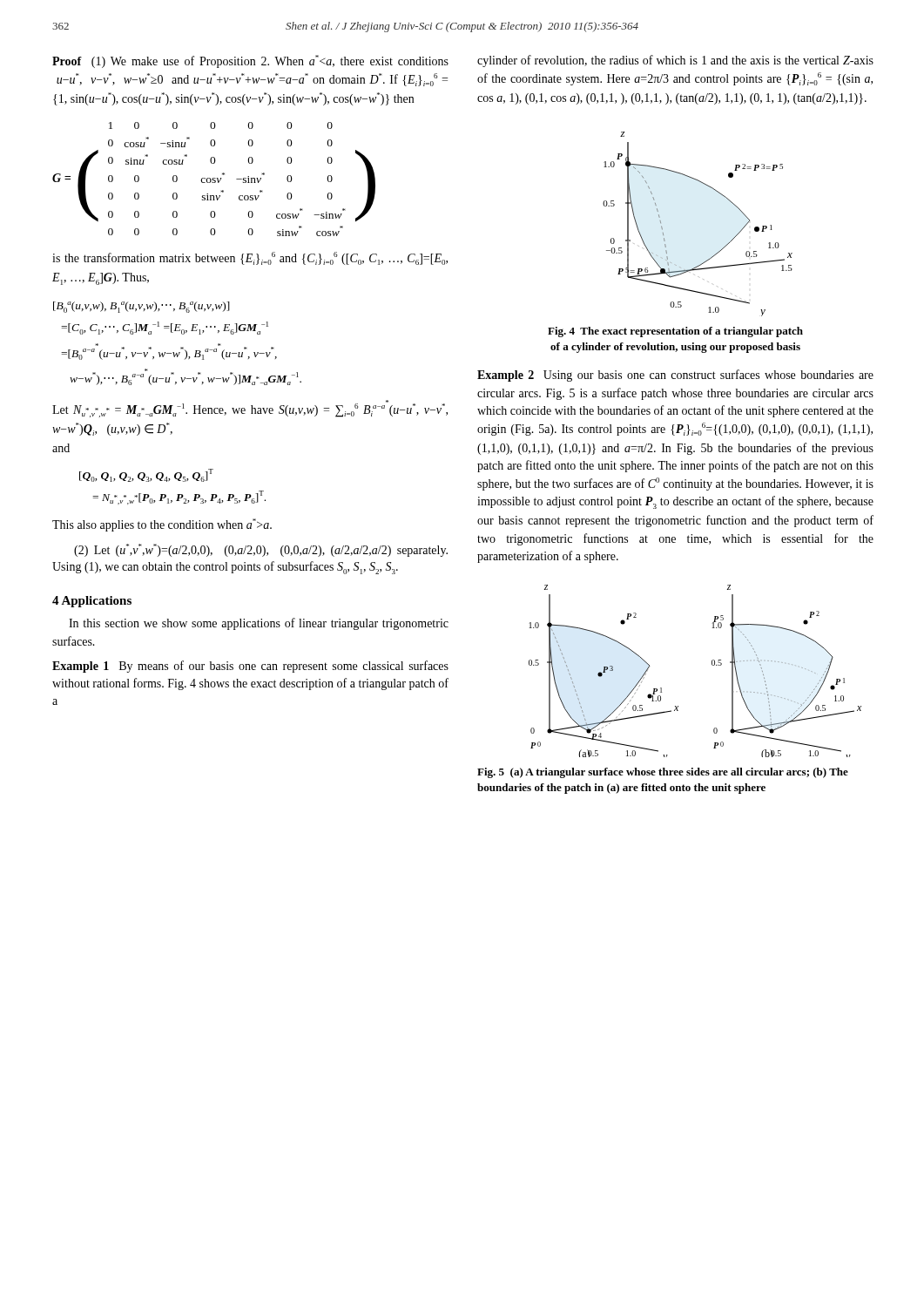Navigate to the block starting "In this section we show some applications"
924x1307 pixels.
(250, 633)
